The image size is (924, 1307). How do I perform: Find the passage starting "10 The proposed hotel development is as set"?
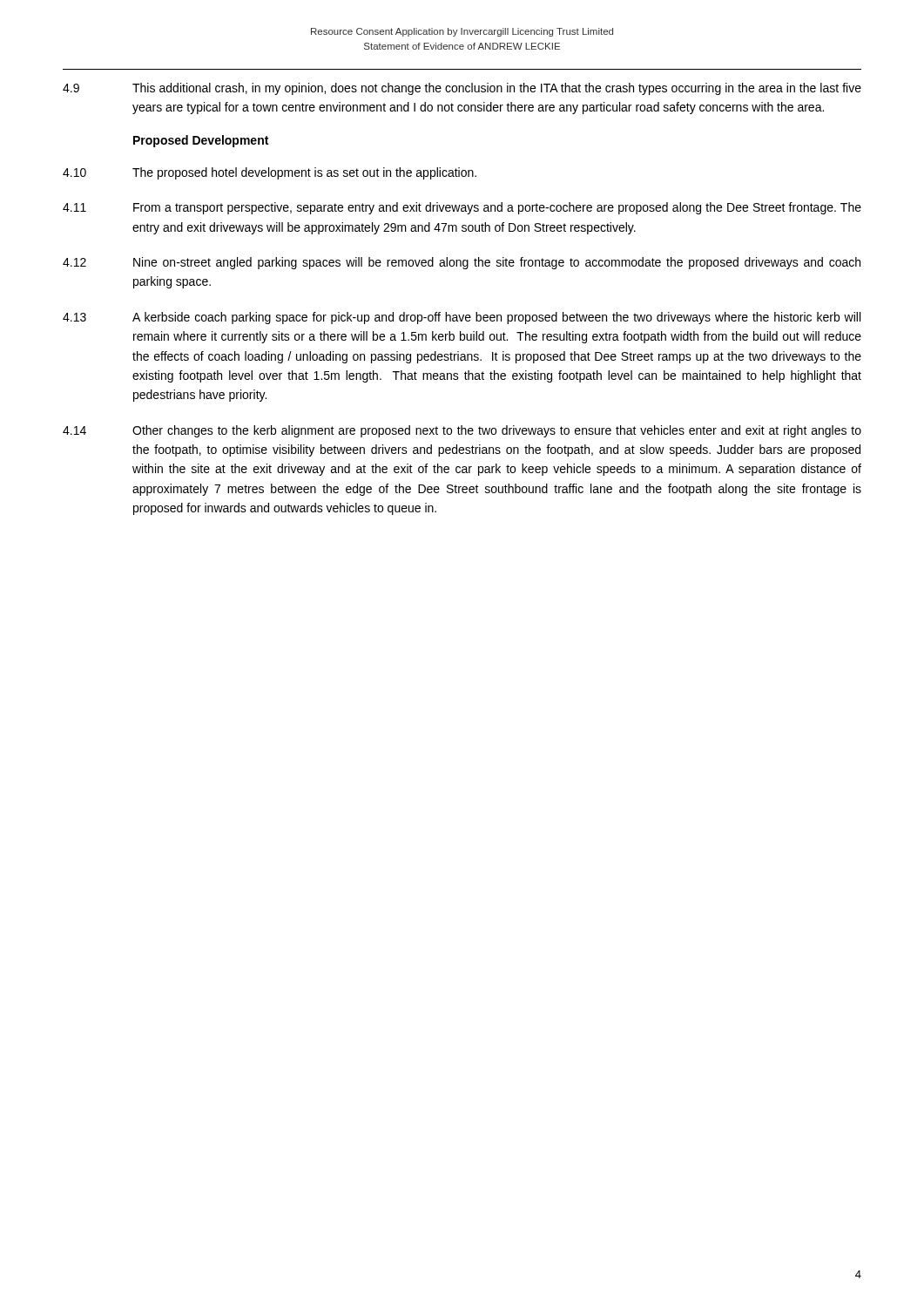coord(462,172)
